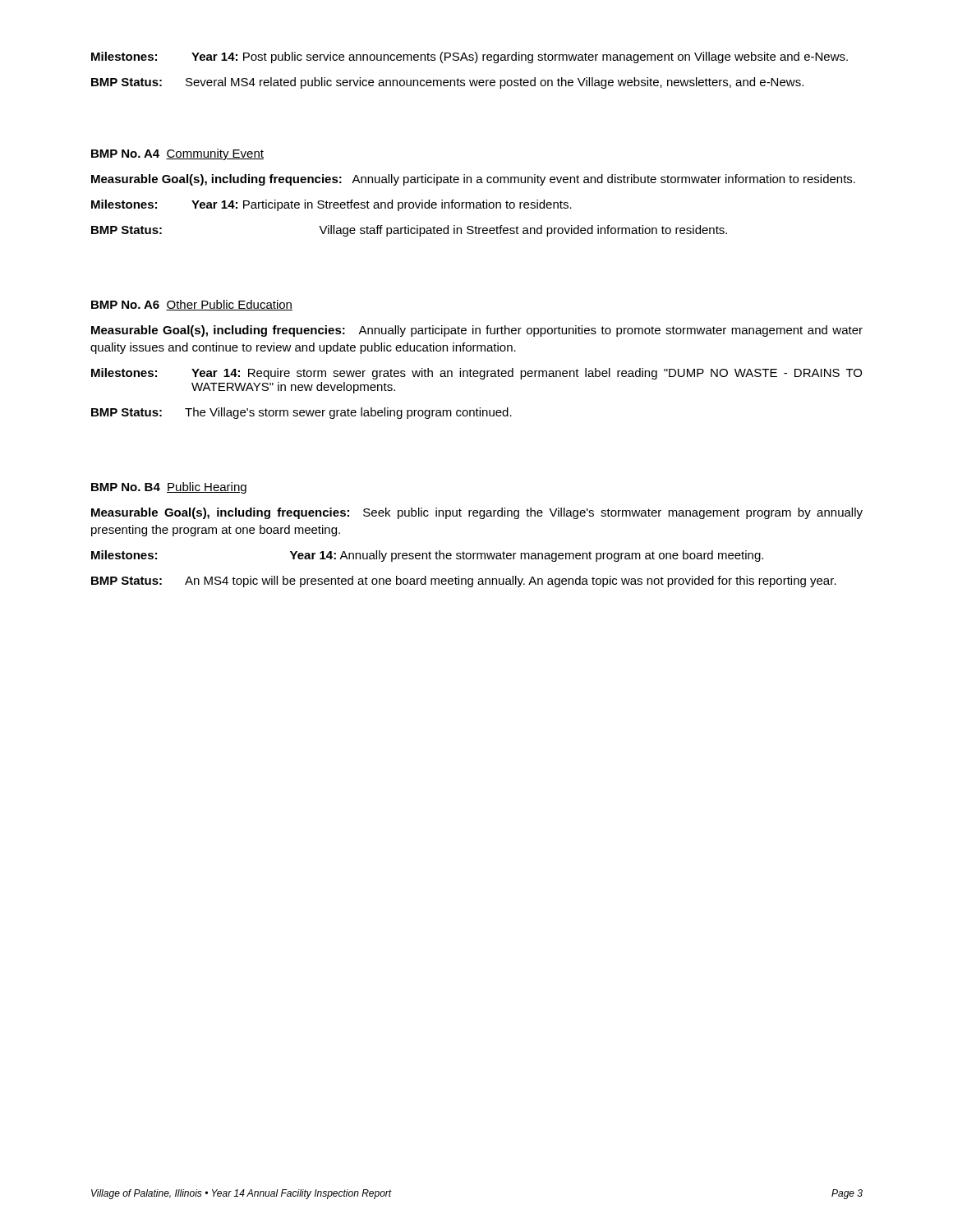Select the region starting "BMP Status: The Village's storm sewer"
Screen dimensions: 1232x953
point(476,412)
